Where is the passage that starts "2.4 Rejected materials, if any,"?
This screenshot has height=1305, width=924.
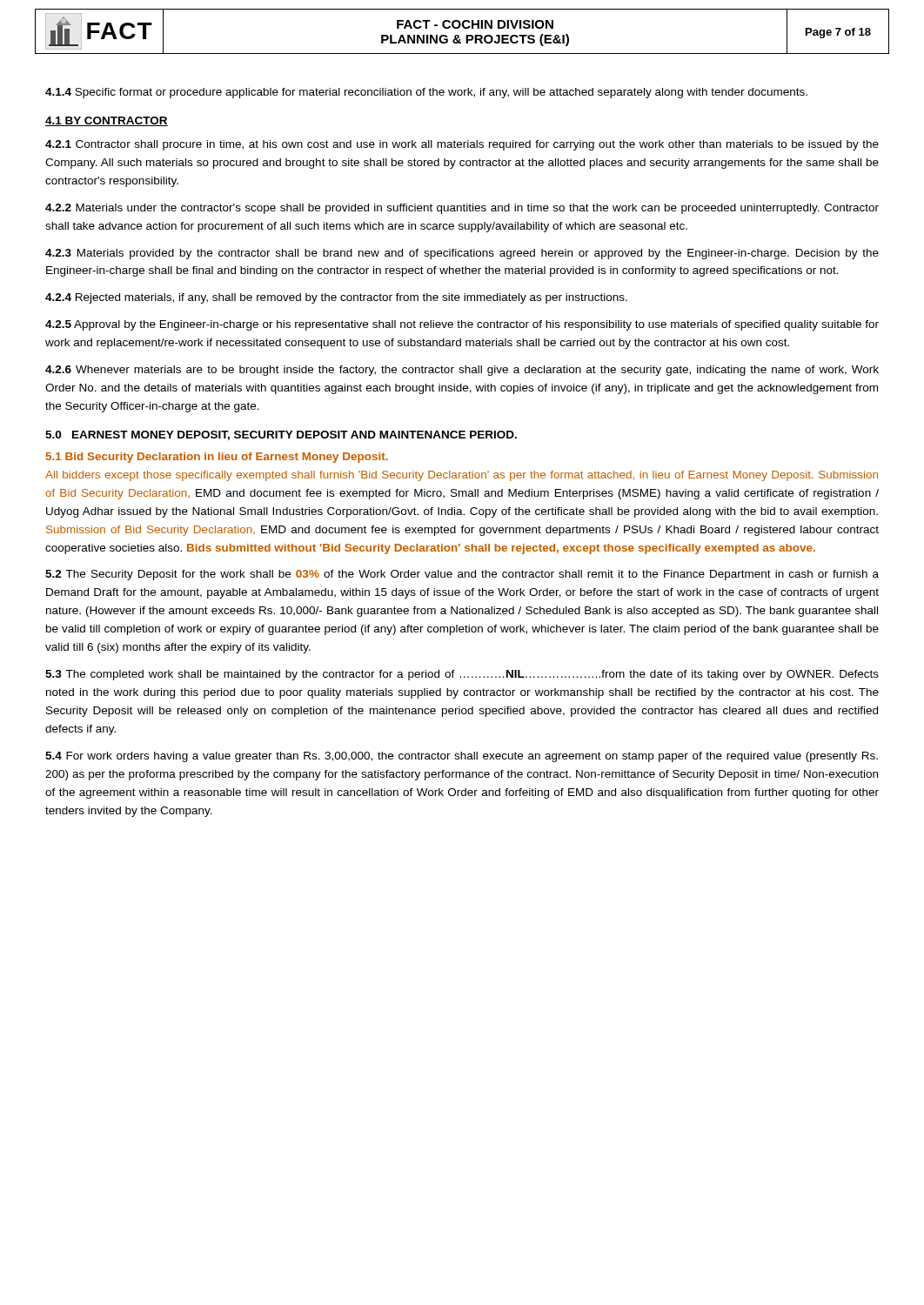click(337, 297)
